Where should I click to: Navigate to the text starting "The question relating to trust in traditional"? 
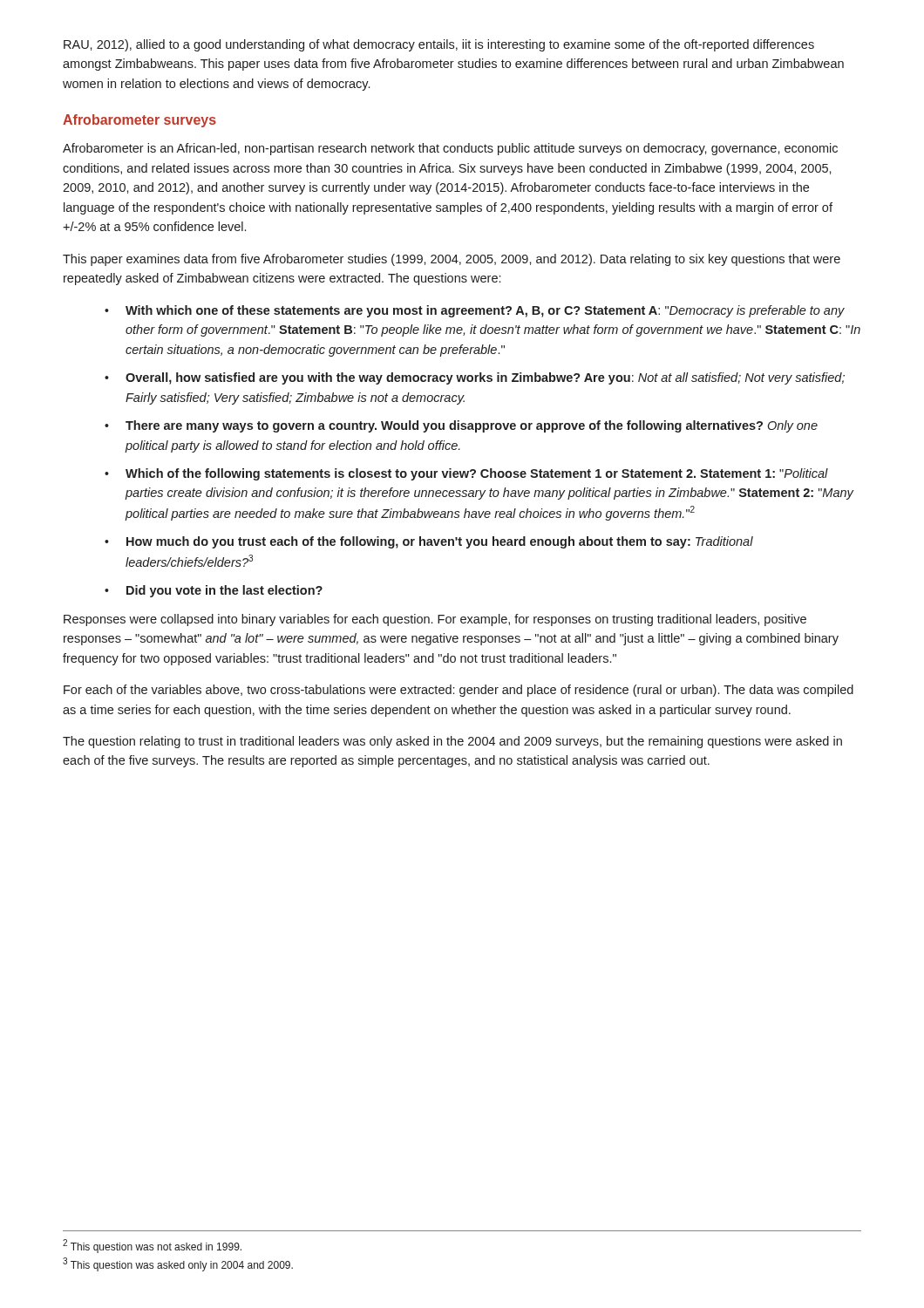point(453,751)
